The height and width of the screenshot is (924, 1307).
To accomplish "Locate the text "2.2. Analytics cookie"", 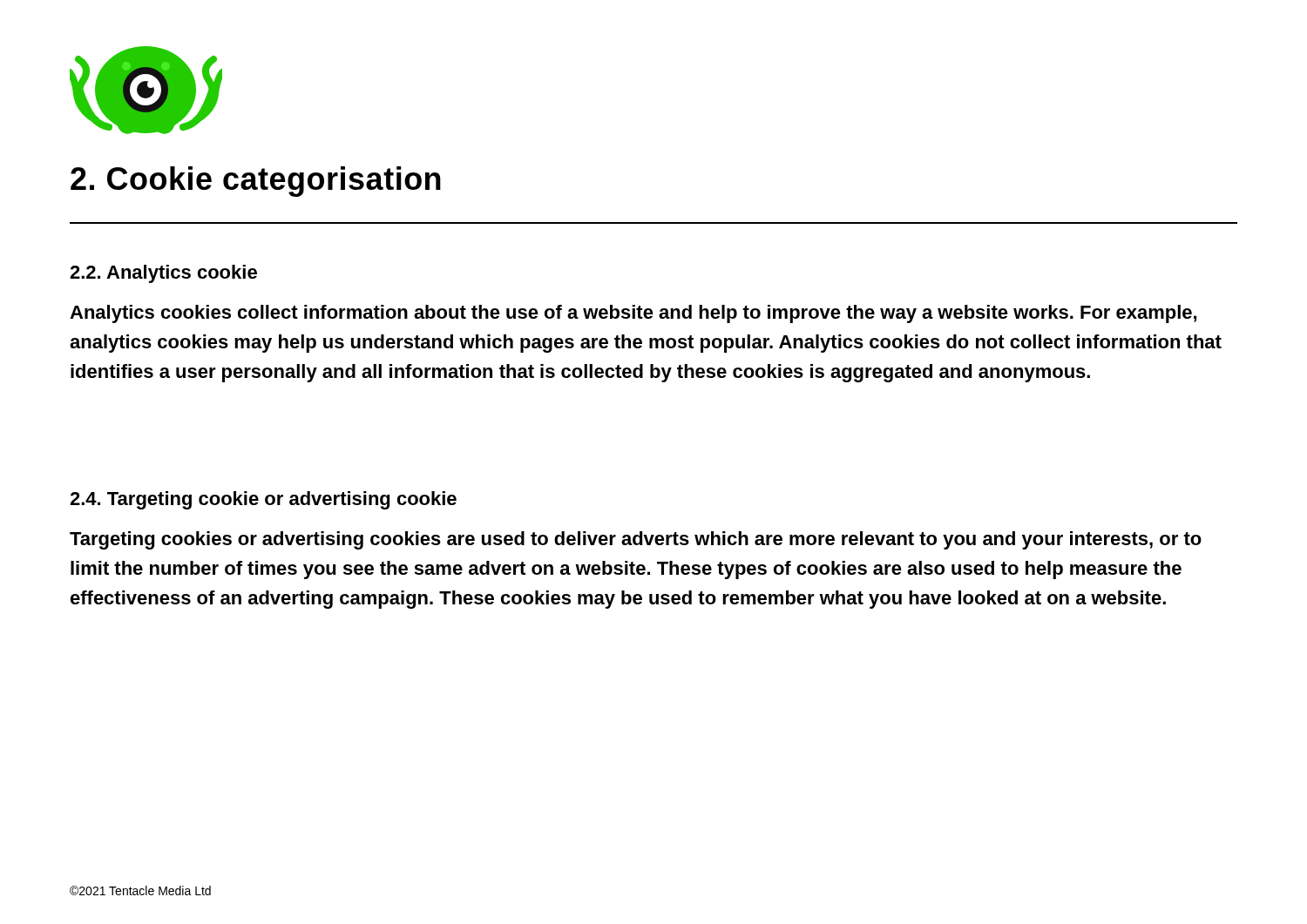I will coord(164,272).
